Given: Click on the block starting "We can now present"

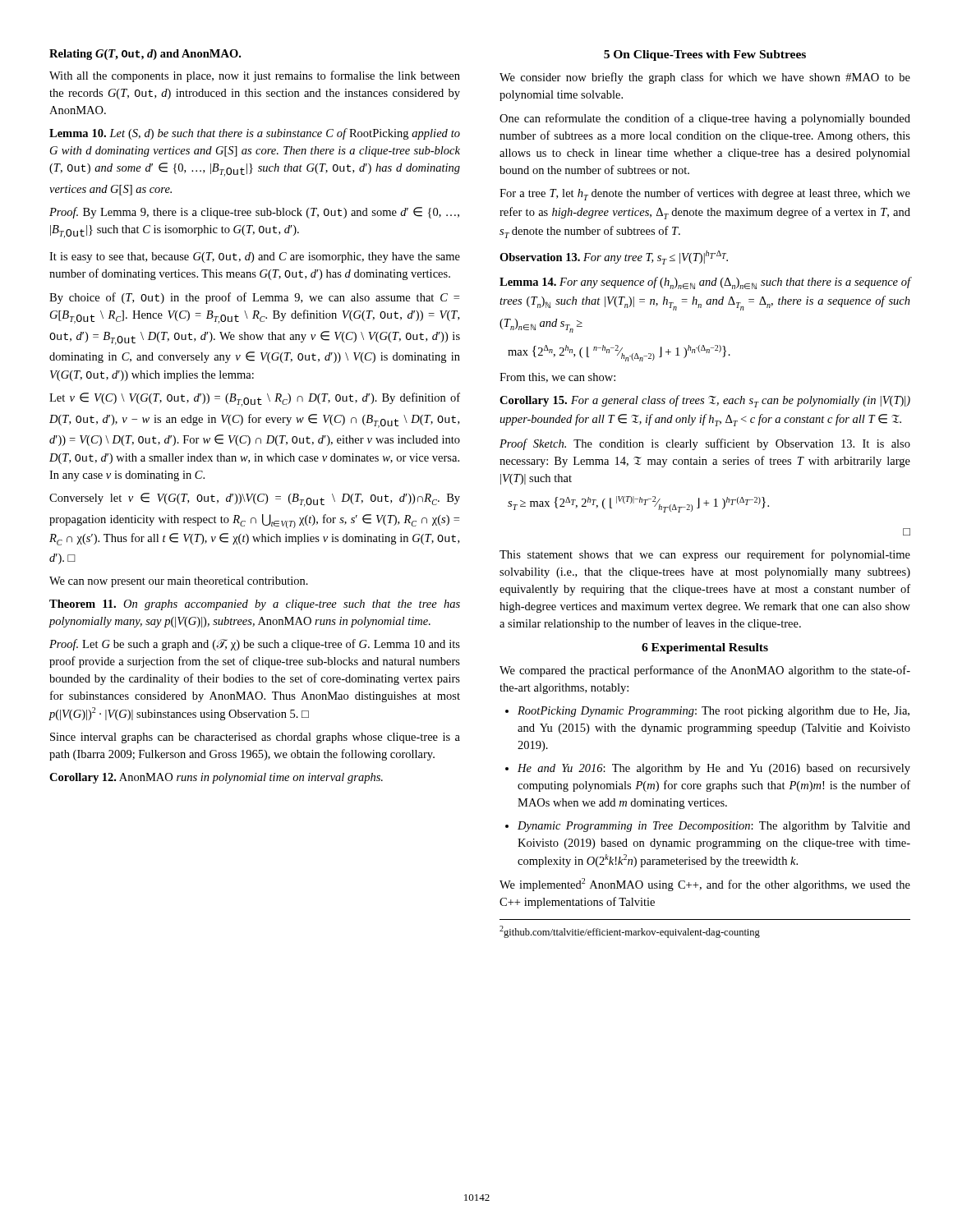Looking at the screenshot, I should [x=255, y=581].
